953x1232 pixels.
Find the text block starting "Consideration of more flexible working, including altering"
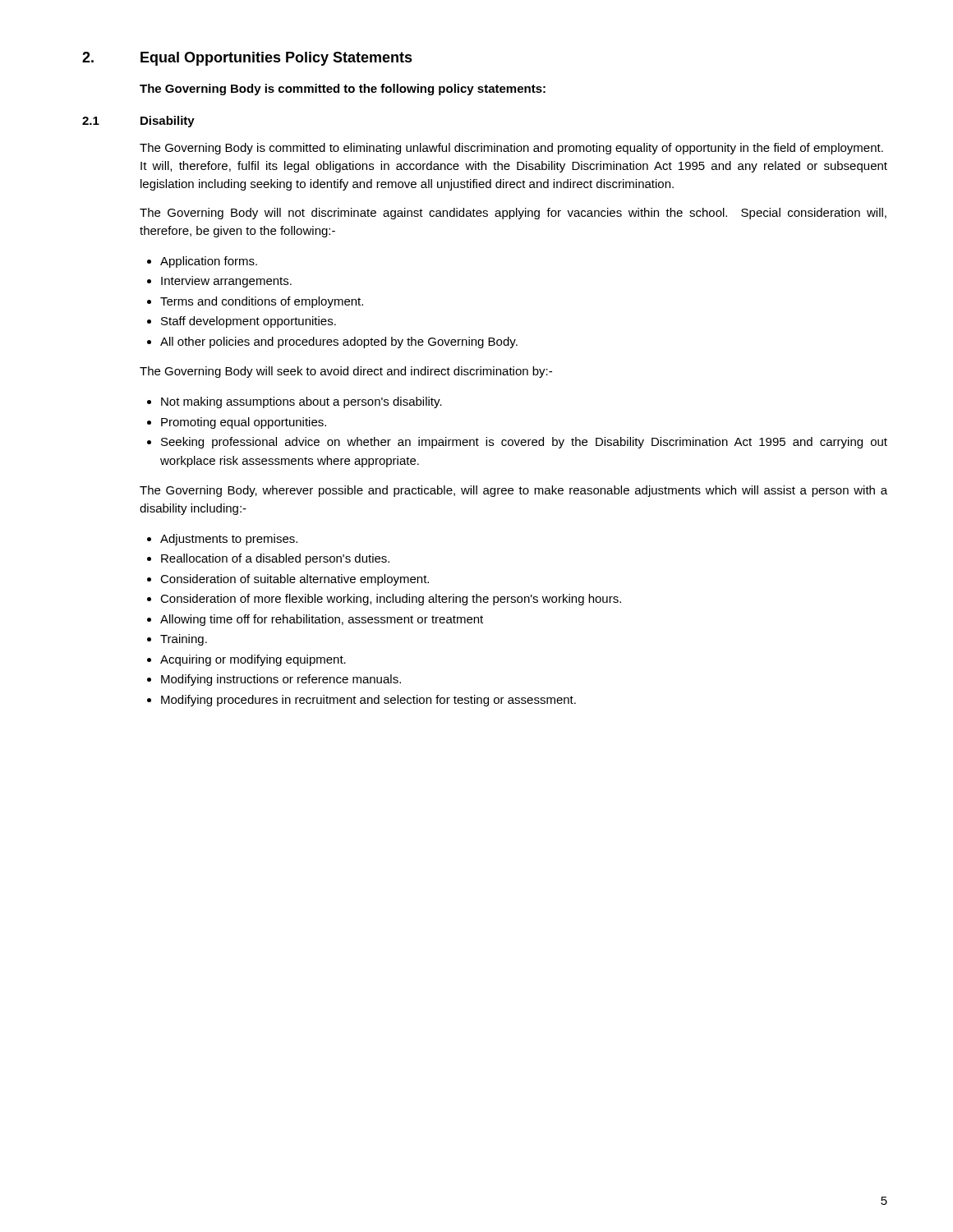click(391, 598)
